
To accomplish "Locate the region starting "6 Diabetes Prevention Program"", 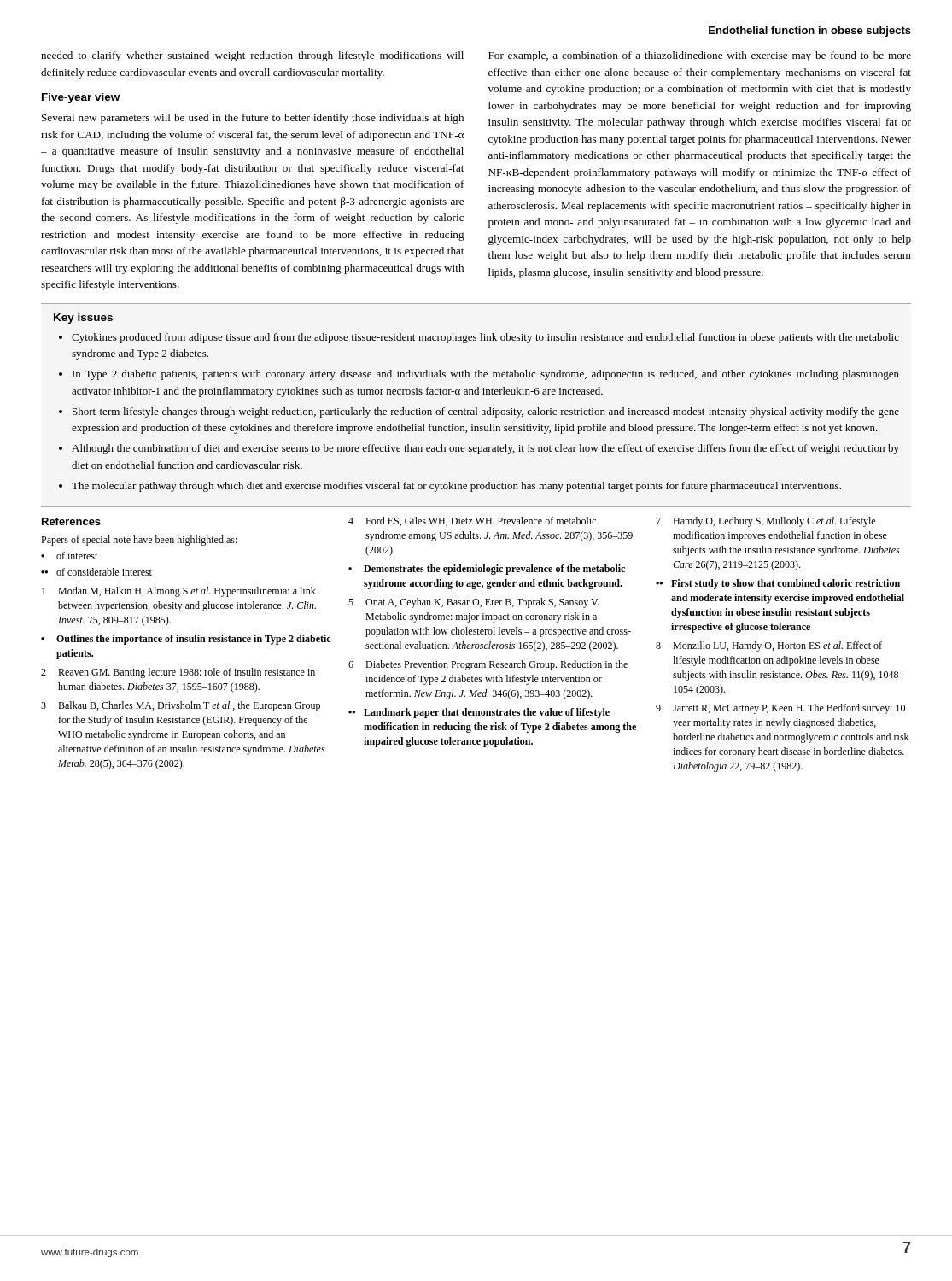I will click(x=494, y=680).
